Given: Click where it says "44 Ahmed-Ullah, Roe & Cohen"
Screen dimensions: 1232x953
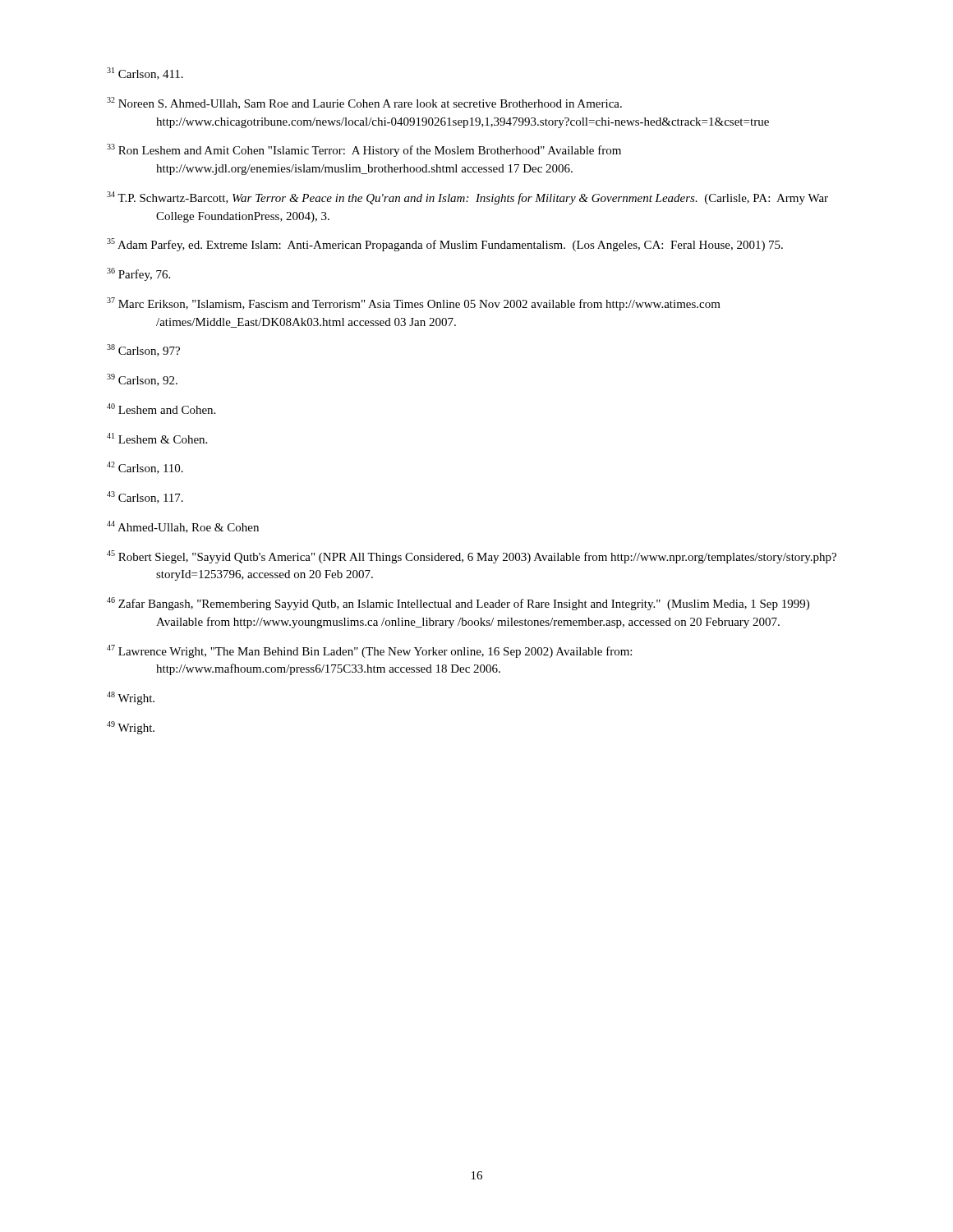Looking at the screenshot, I should (183, 526).
